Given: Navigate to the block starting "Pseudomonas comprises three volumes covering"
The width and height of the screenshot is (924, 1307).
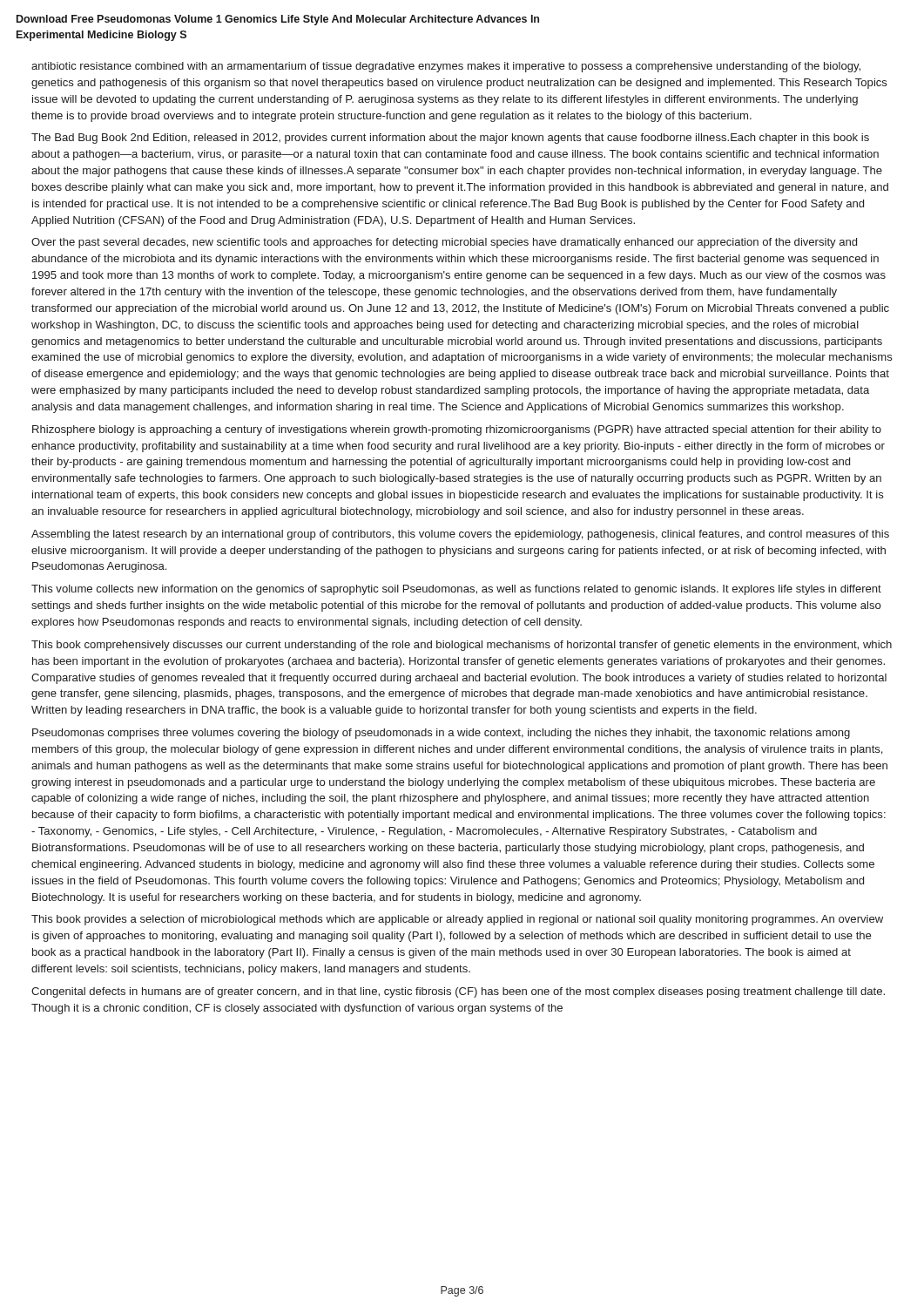Looking at the screenshot, I should [x=462, y=815].
